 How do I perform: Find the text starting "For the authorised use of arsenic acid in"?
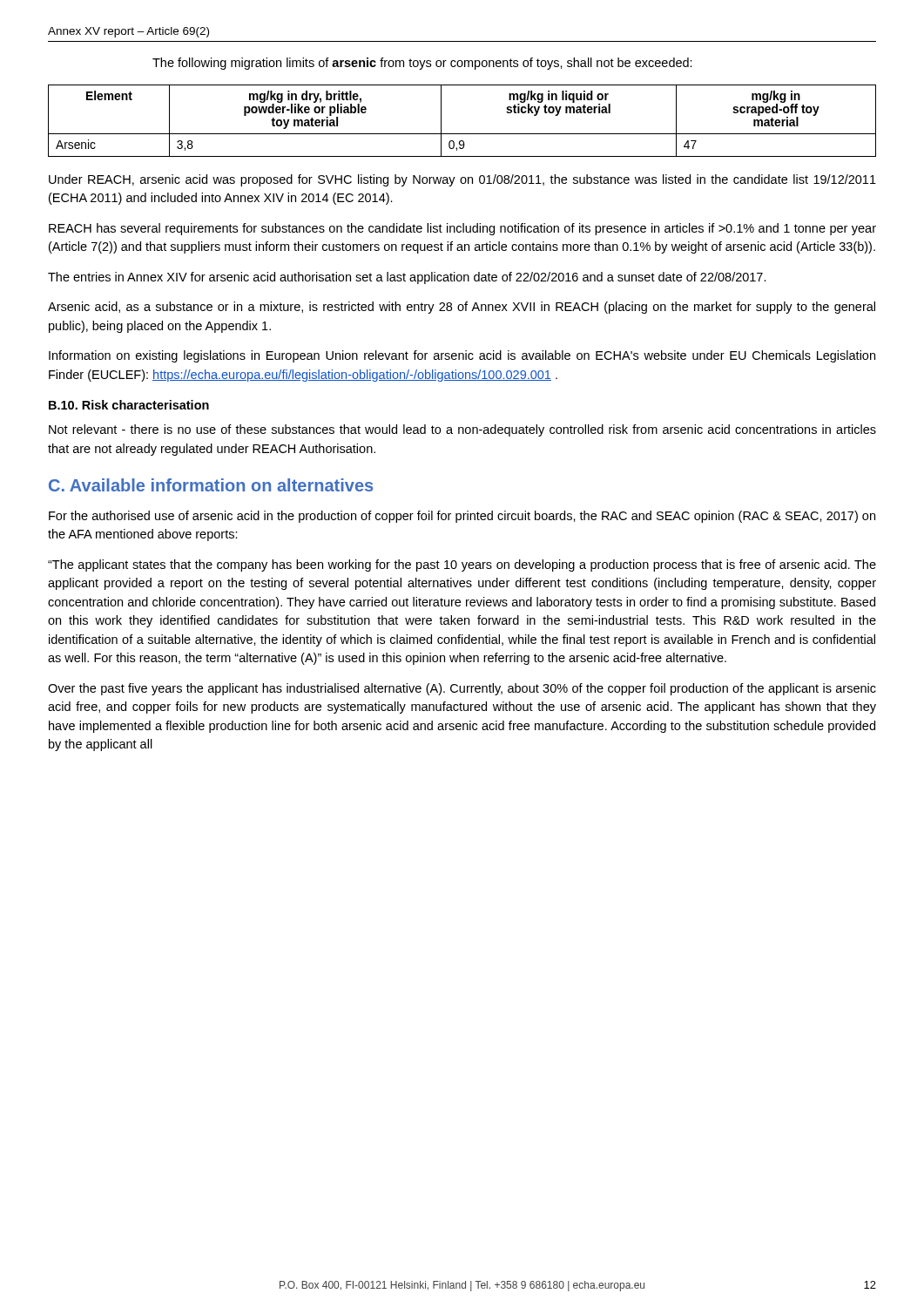[462, 525]
